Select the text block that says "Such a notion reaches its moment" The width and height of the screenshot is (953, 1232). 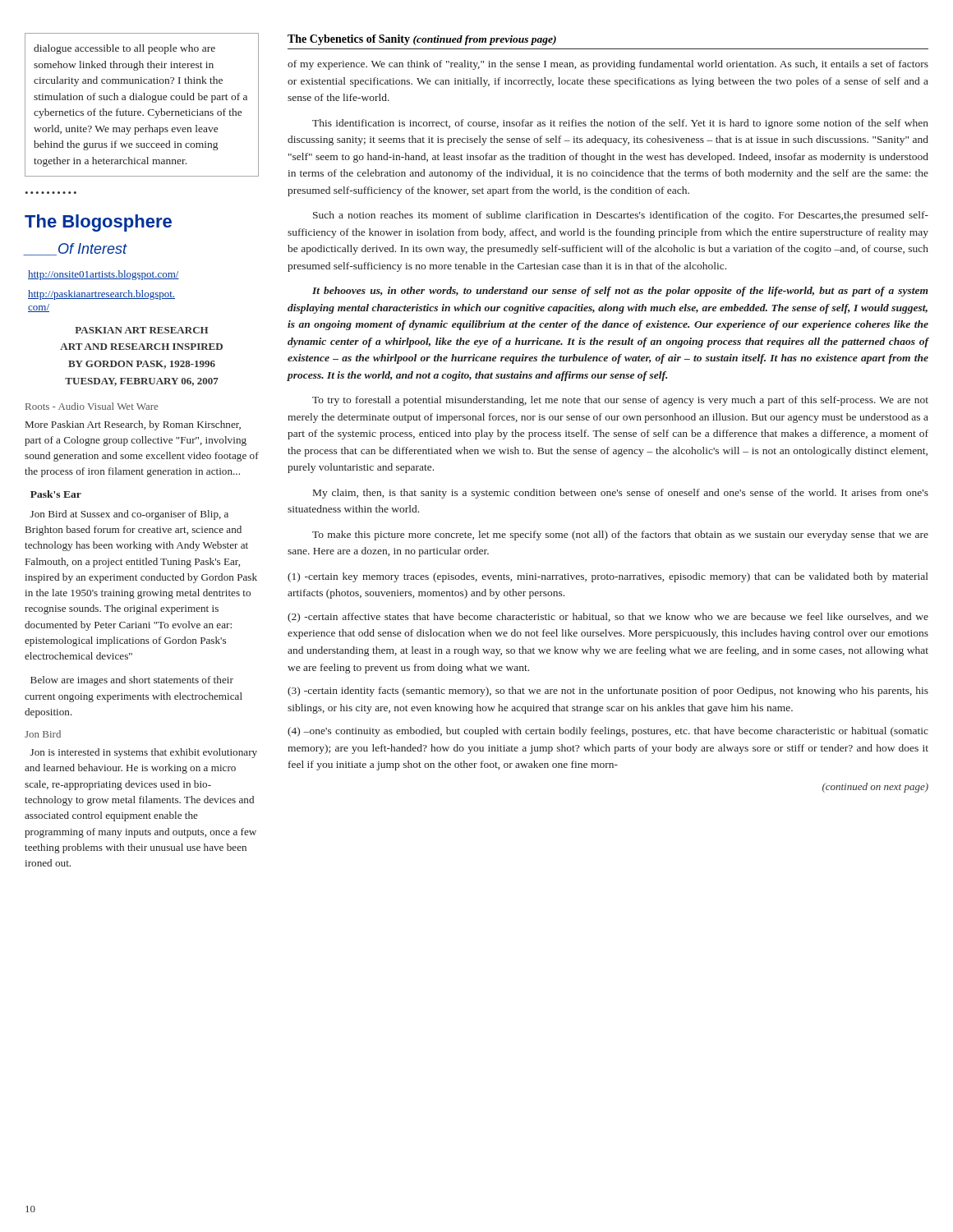pyautogui.click(x=608, y=240)
